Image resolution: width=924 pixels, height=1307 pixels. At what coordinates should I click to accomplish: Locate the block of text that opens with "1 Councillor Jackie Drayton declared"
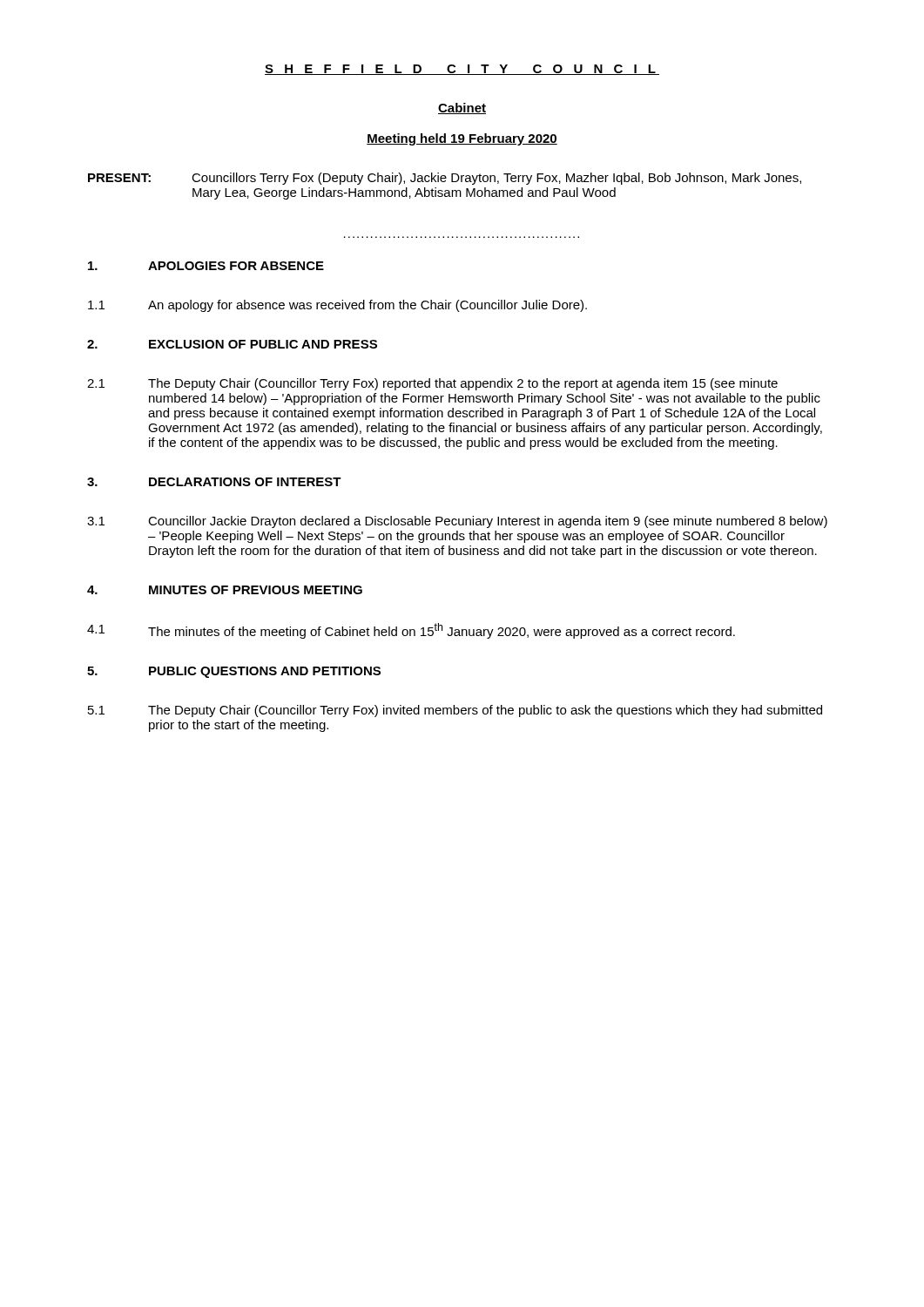pos(460,535)
